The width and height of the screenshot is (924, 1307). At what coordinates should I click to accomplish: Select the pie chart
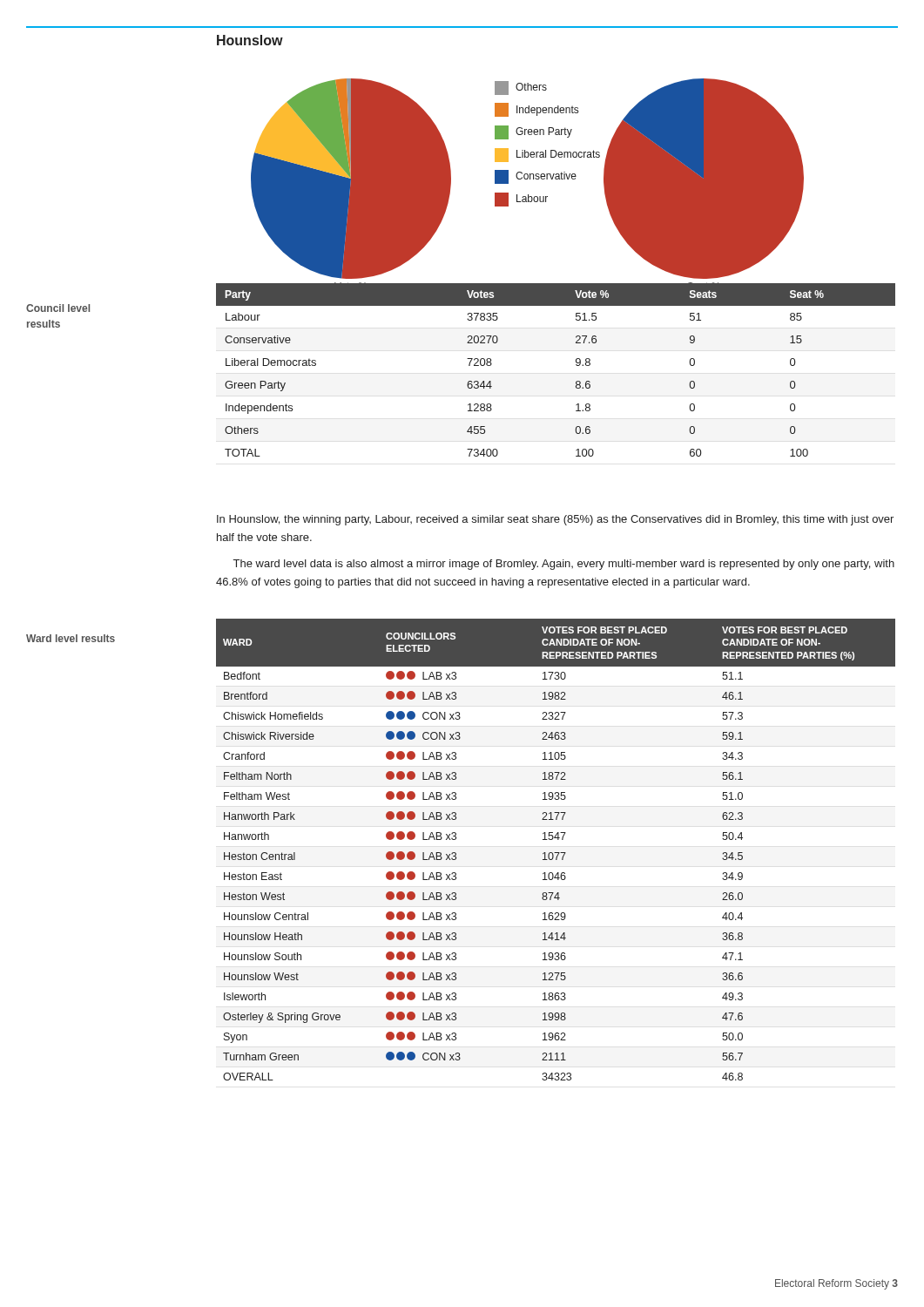(556, 170)
